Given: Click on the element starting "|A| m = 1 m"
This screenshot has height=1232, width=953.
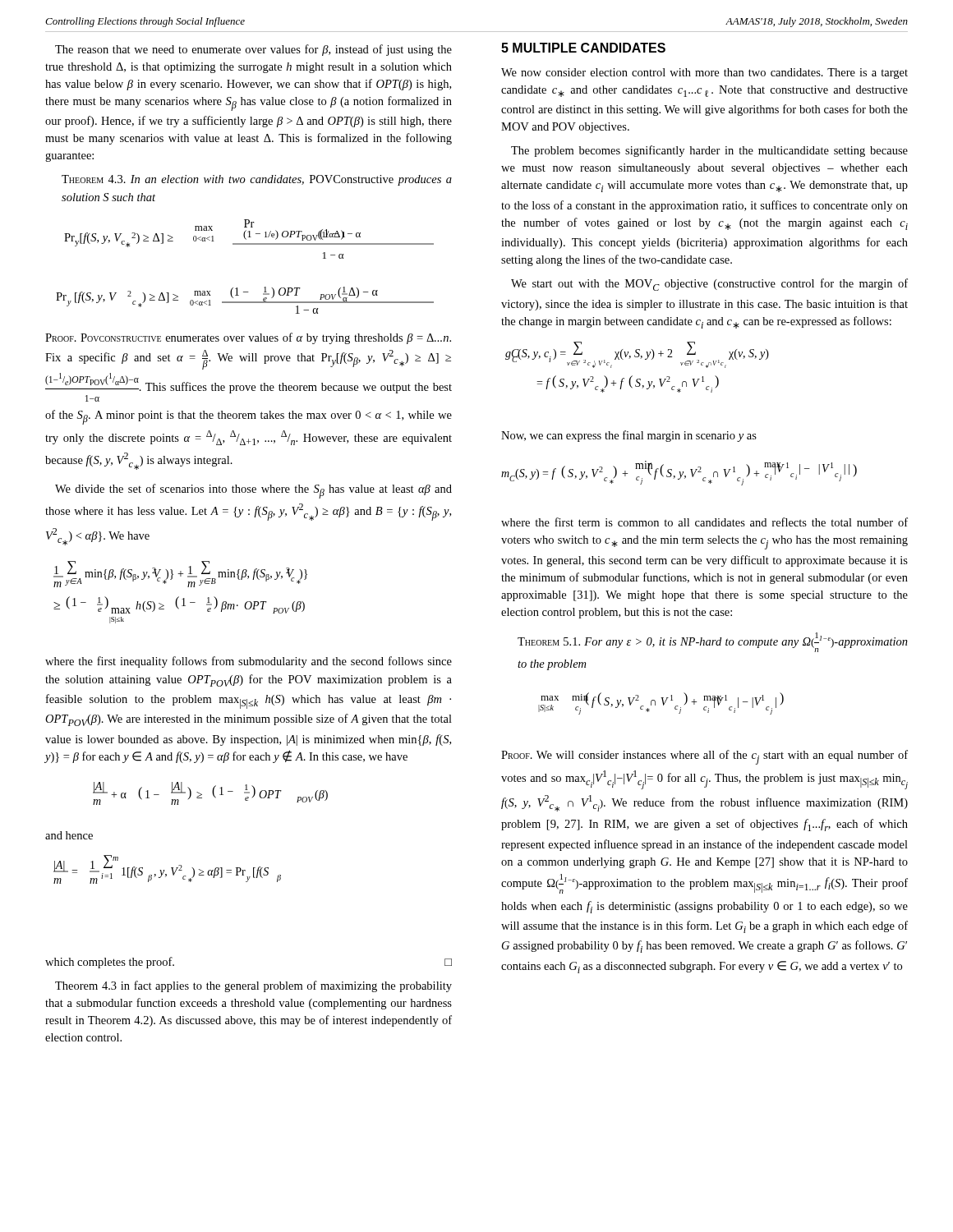Looking at the screenshot, I should (x=246, y=898).
